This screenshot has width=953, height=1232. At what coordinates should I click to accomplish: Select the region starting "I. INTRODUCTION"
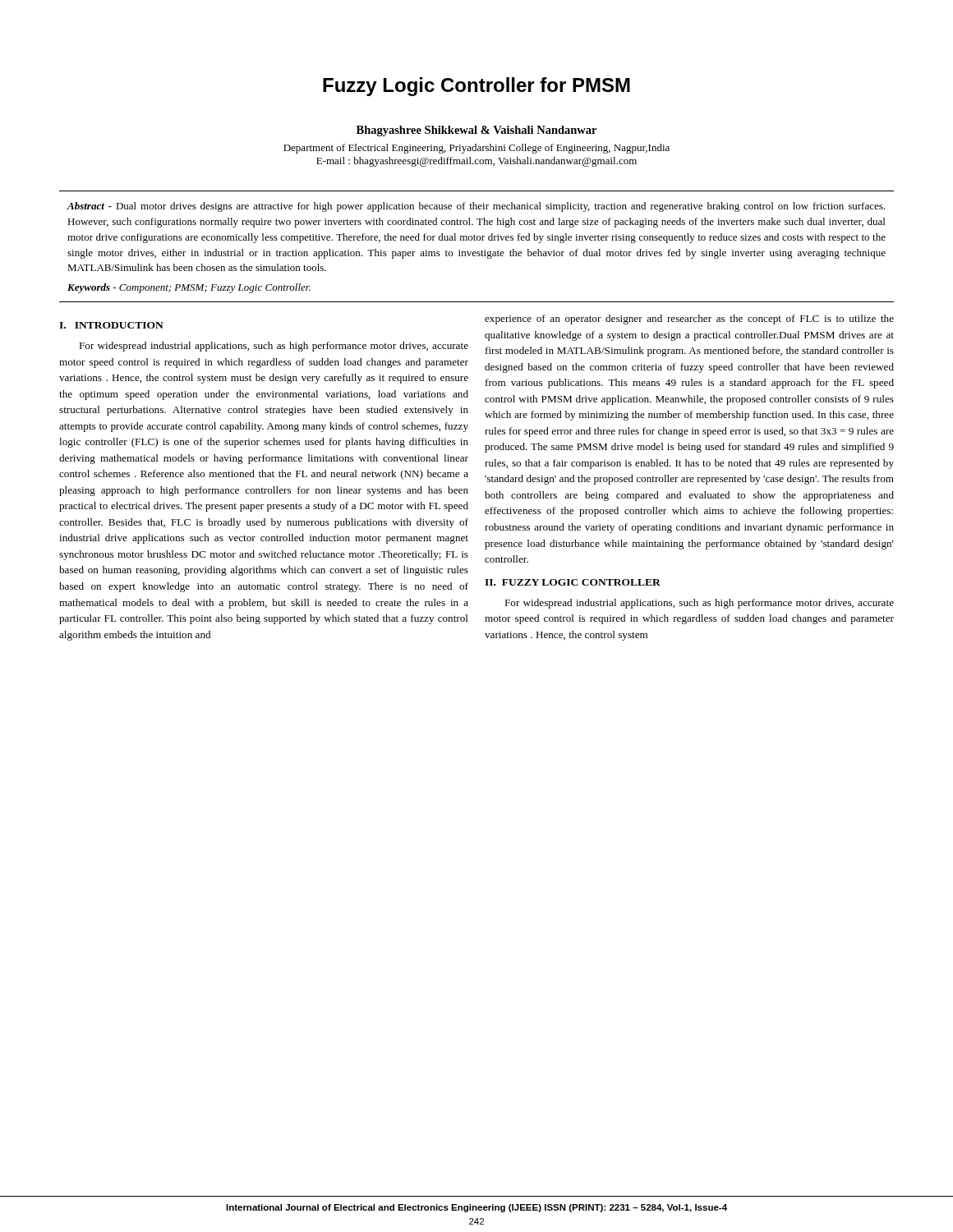[111, 325]
